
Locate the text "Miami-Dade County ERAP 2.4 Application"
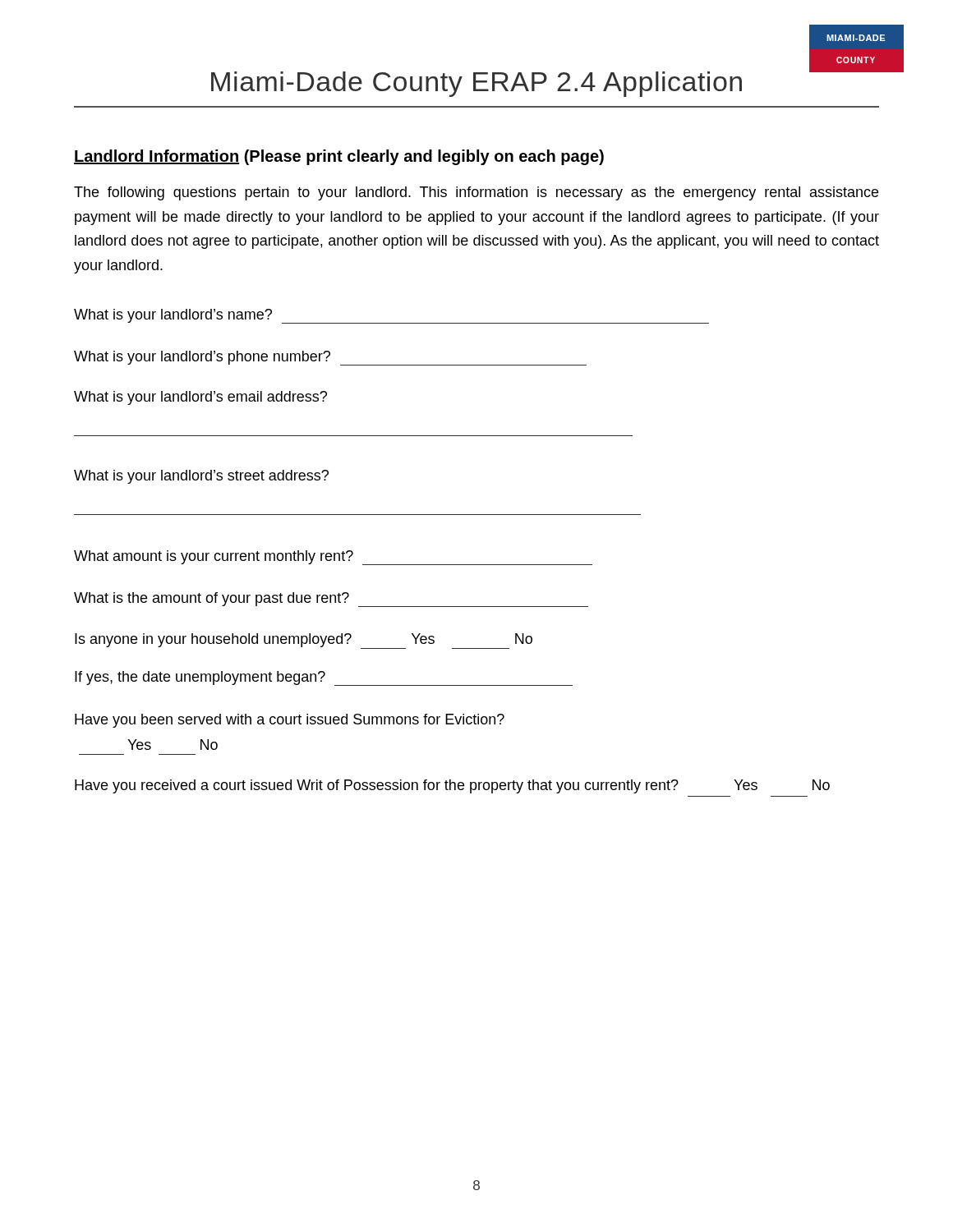[476, 81]
